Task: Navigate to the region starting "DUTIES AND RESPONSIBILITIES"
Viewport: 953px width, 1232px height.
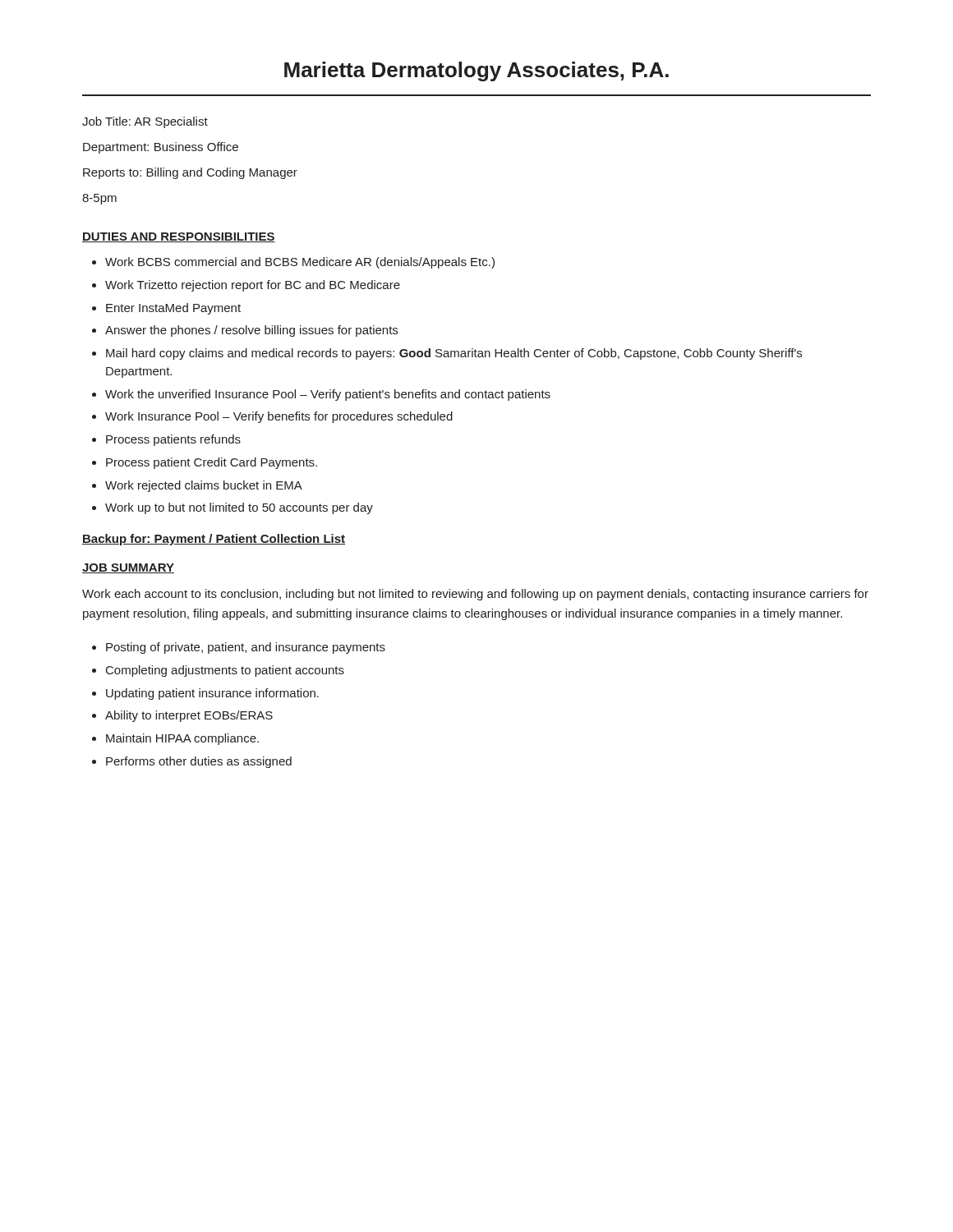Action: pos(178,236)
